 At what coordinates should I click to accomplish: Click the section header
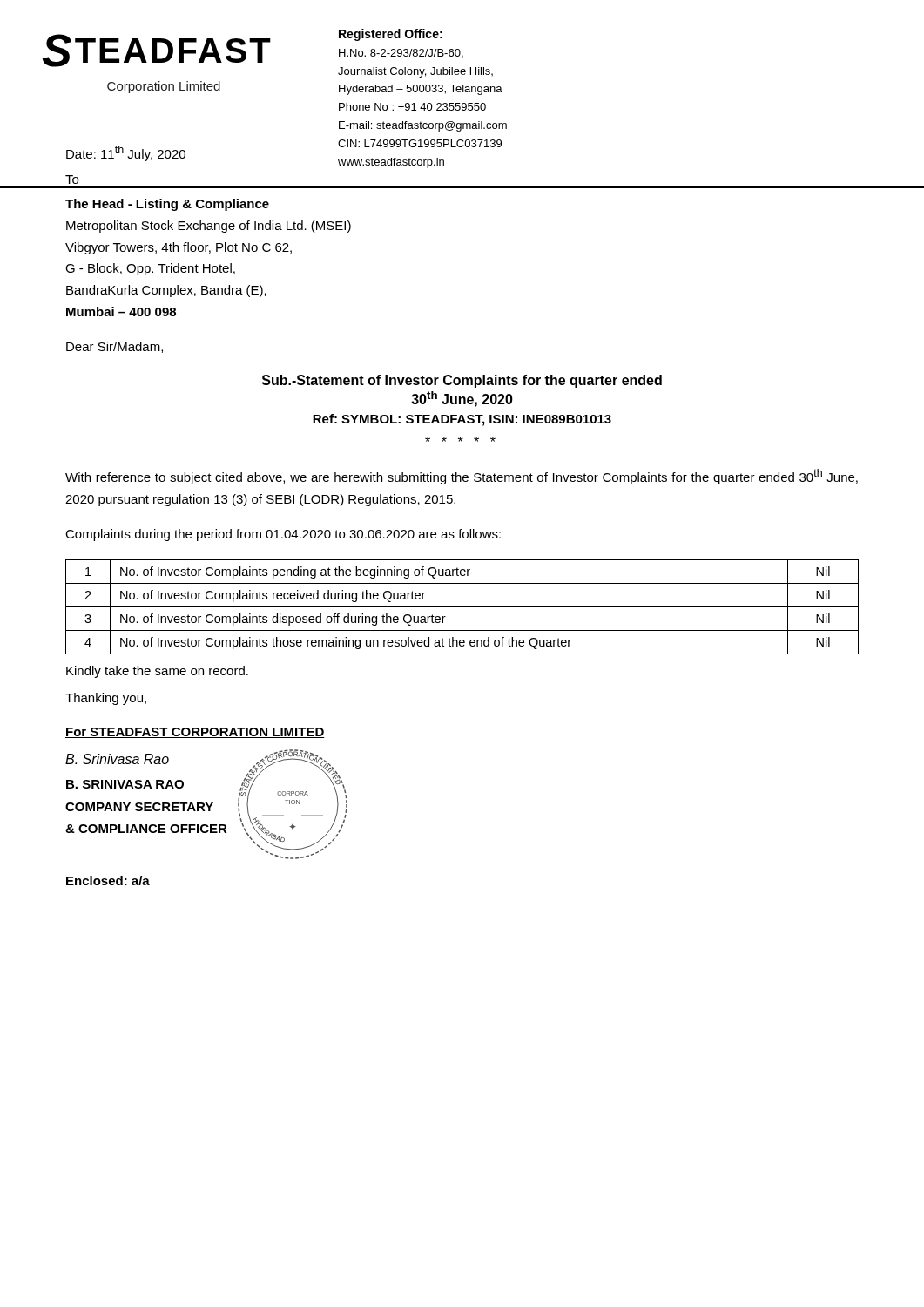tap(462, 399)
